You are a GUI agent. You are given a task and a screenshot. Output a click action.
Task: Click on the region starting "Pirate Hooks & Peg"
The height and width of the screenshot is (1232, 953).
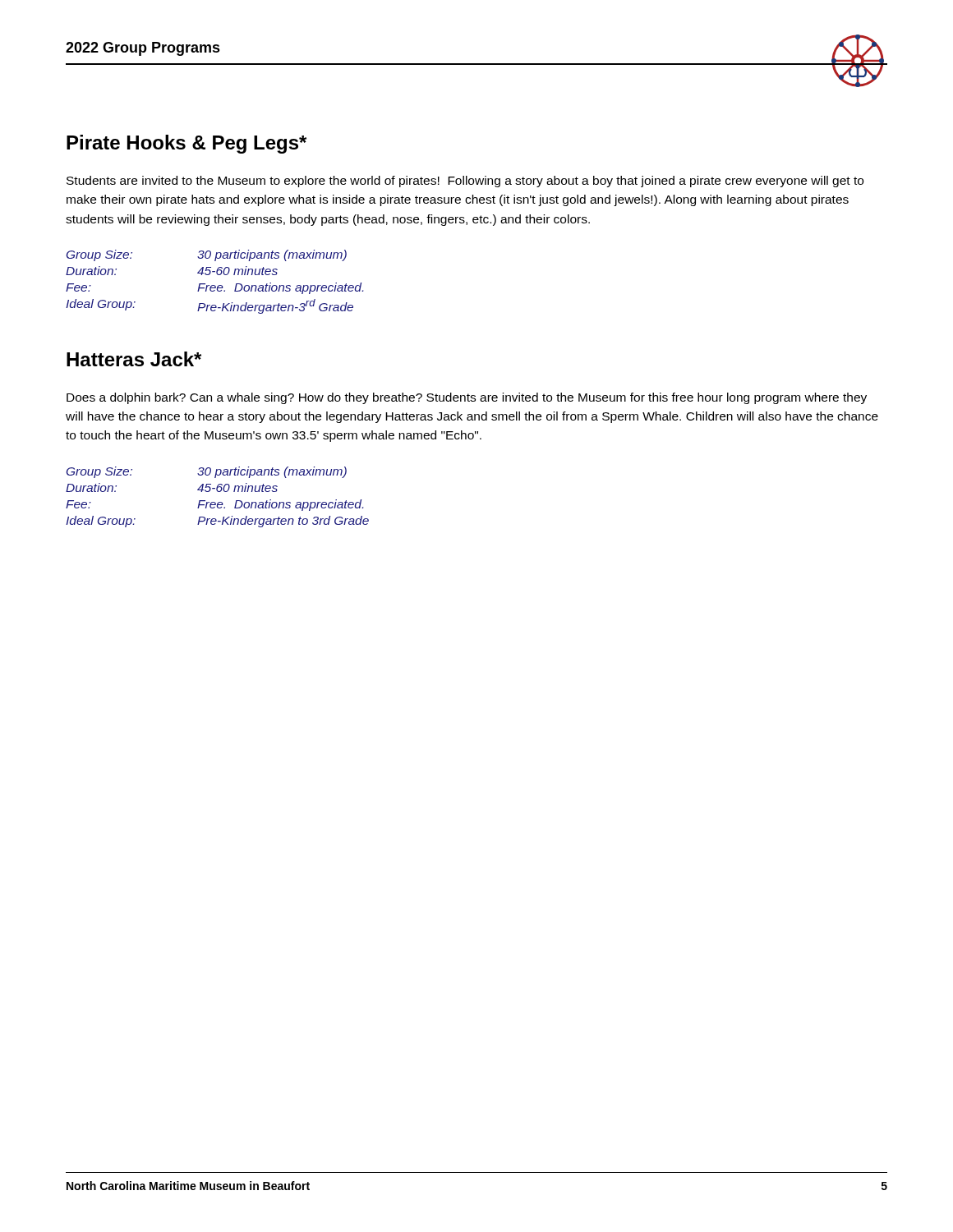pyautogui.click(x=186, y=143)
